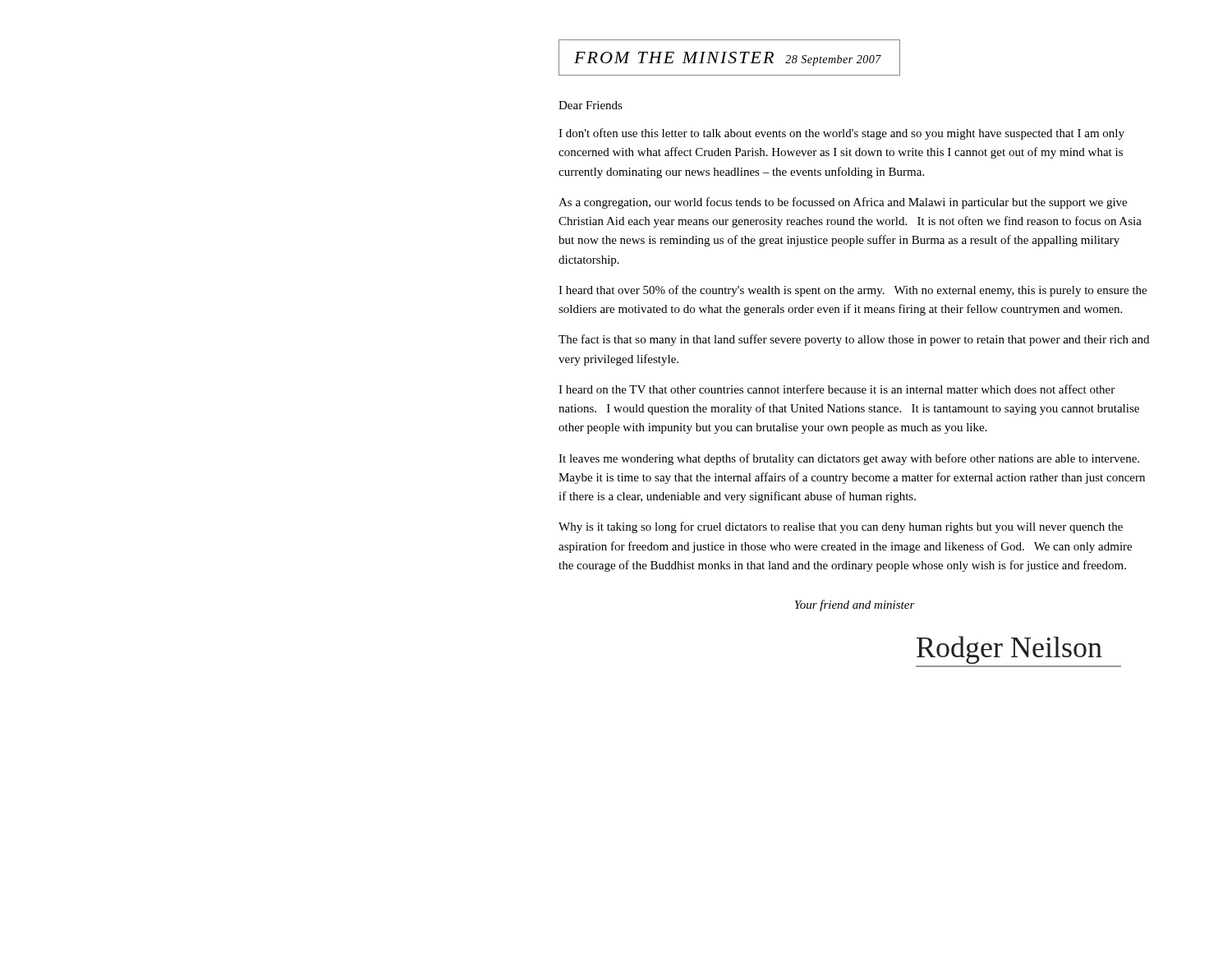Where does it say "FROM THE MINISTER 28 September 2007"?
1232x953 pixels.
pos(729,58)
